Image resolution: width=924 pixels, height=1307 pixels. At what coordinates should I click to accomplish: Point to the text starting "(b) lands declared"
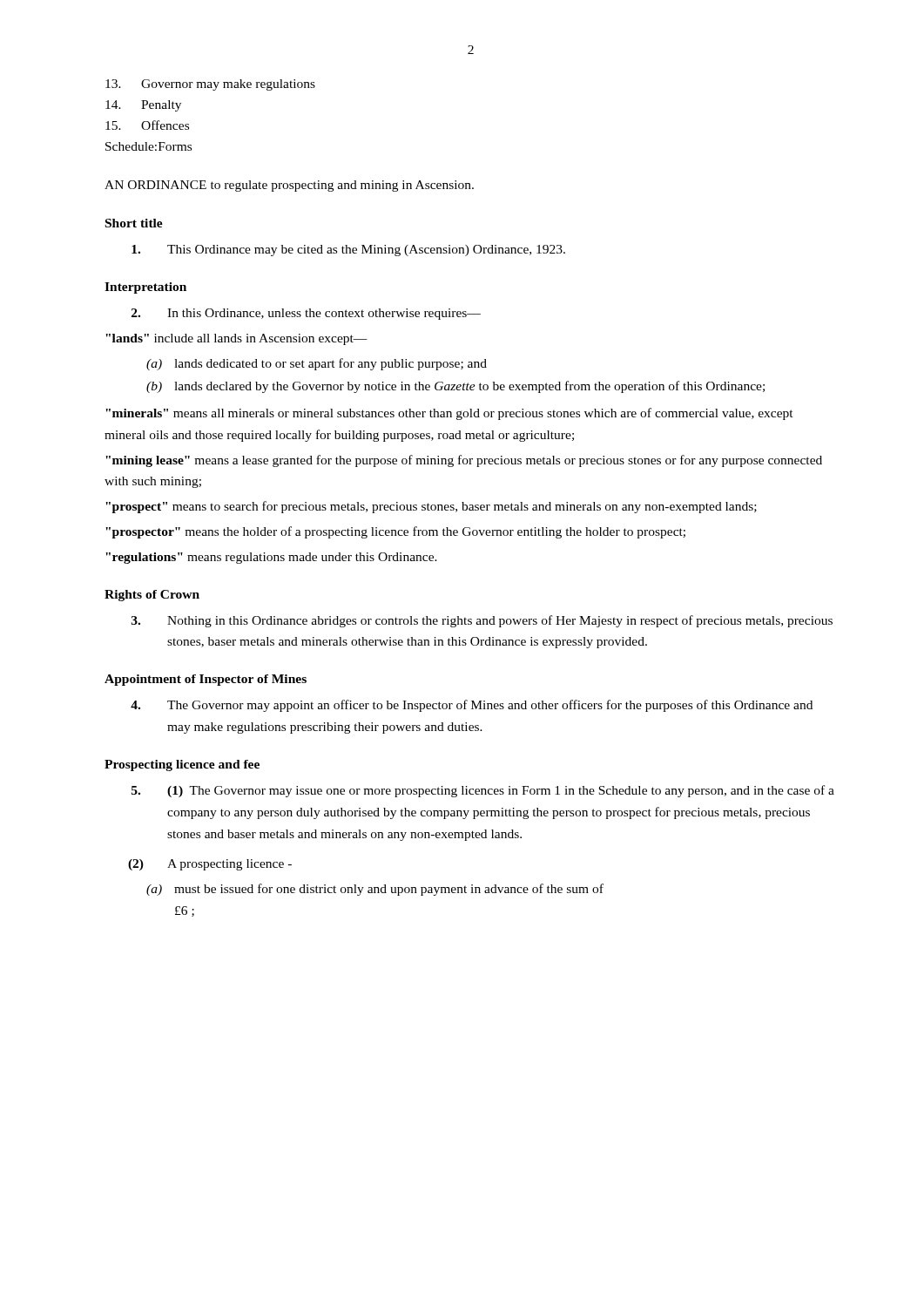492,387
